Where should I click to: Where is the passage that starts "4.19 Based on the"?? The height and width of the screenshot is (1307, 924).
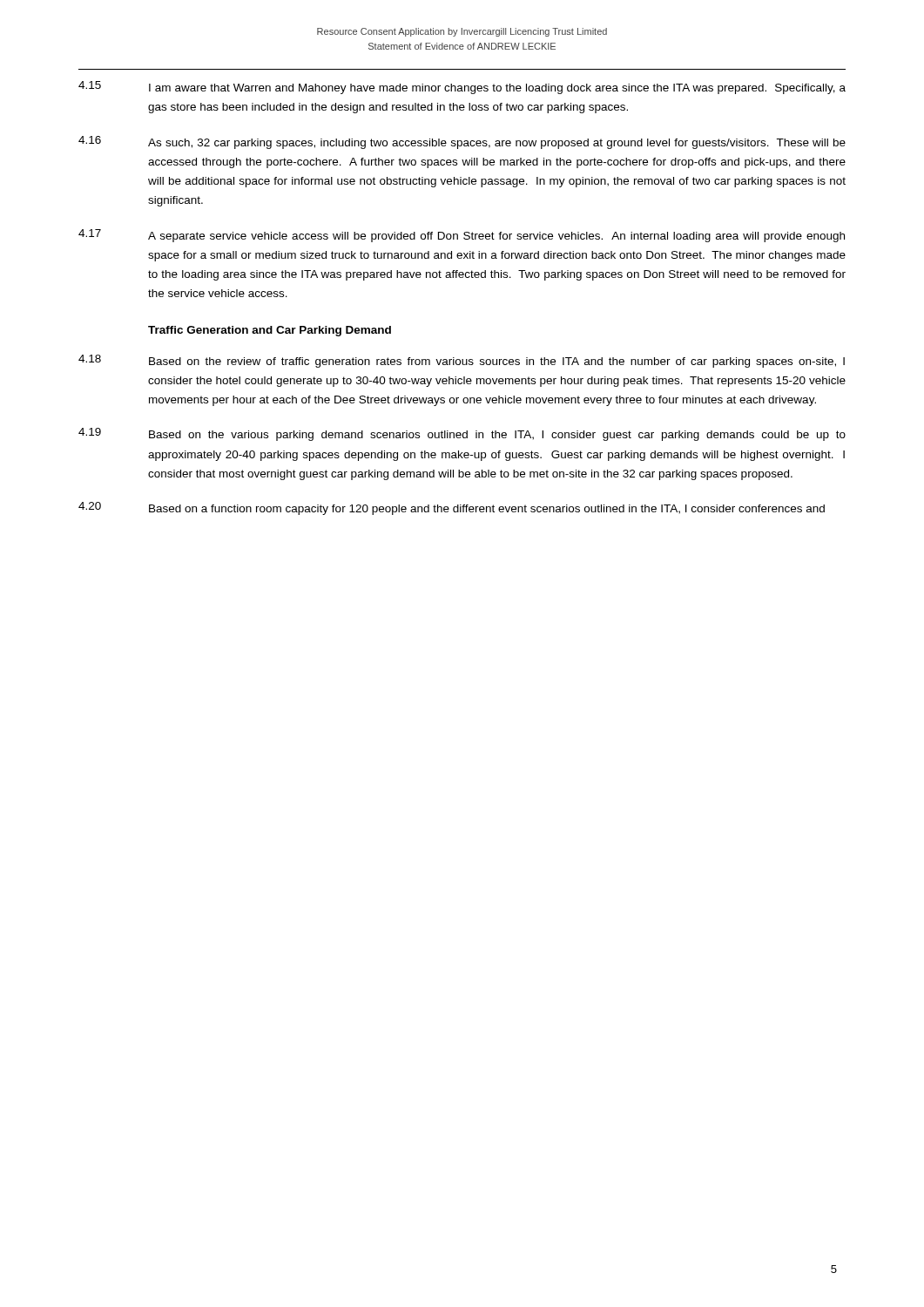pyautogui.click(x=462, y=455)
